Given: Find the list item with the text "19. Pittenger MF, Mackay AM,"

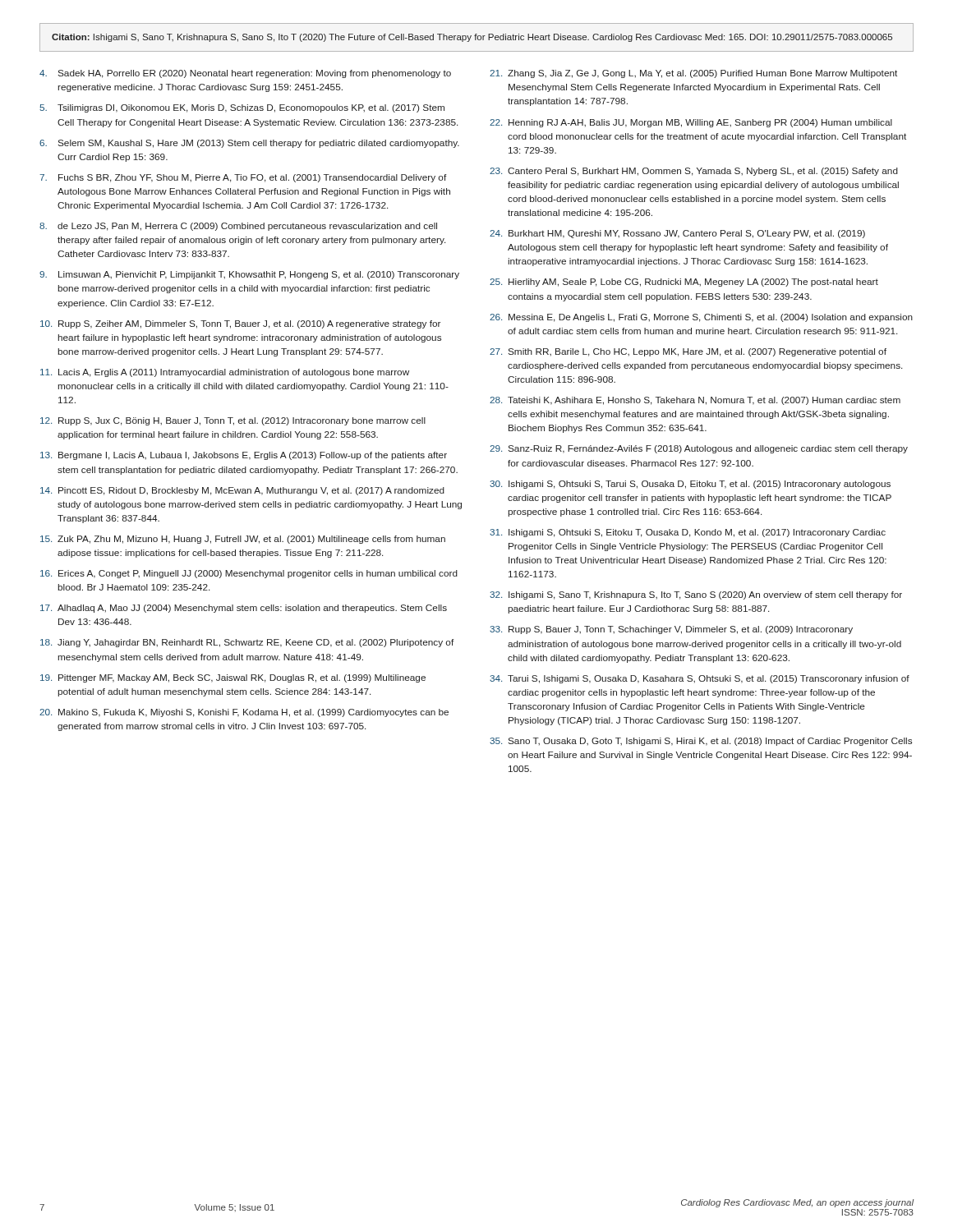Looking at the screenshot, I should [x=251, y=685].
